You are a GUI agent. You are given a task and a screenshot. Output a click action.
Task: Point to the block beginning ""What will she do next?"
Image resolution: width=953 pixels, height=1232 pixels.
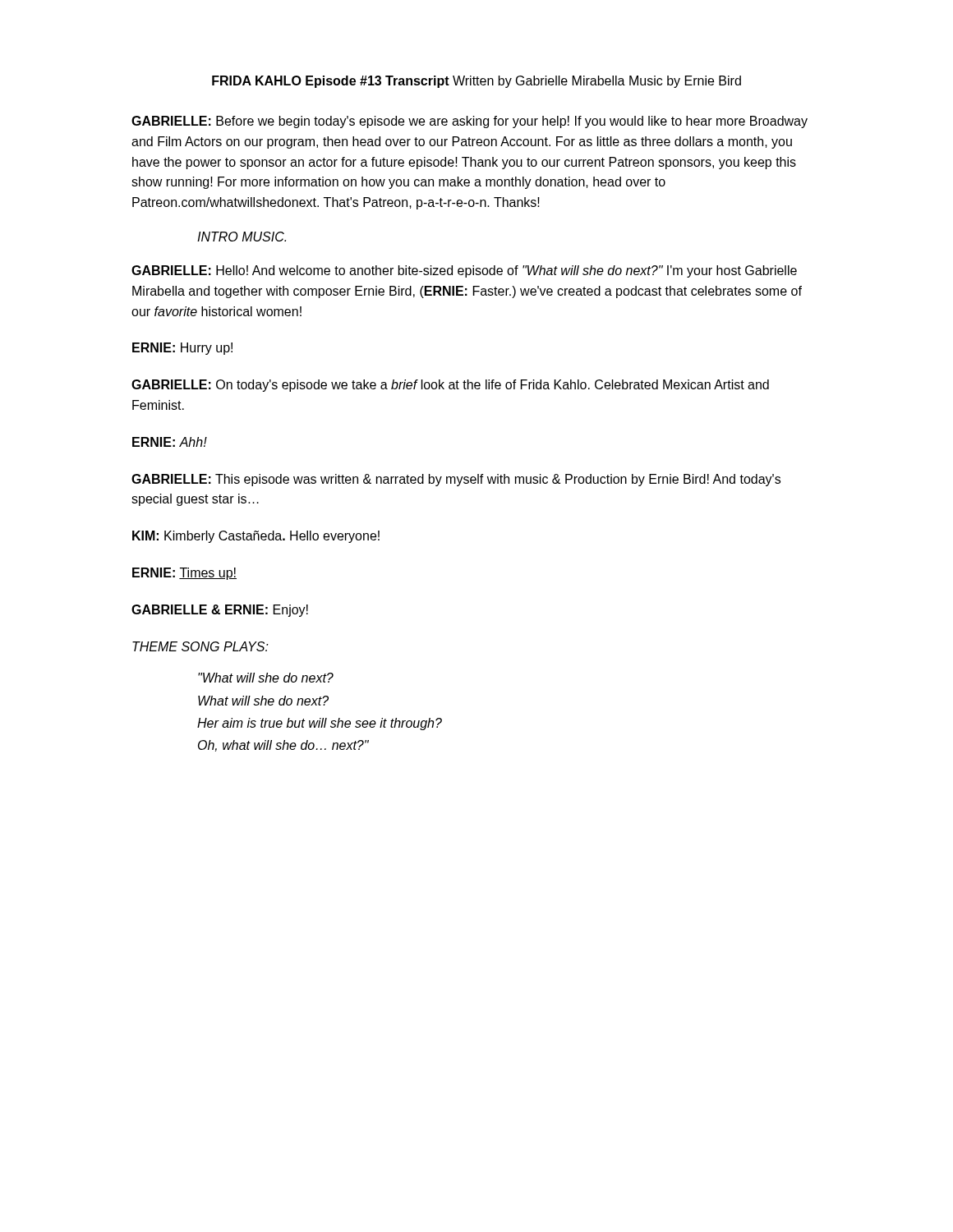coord(320,712)
